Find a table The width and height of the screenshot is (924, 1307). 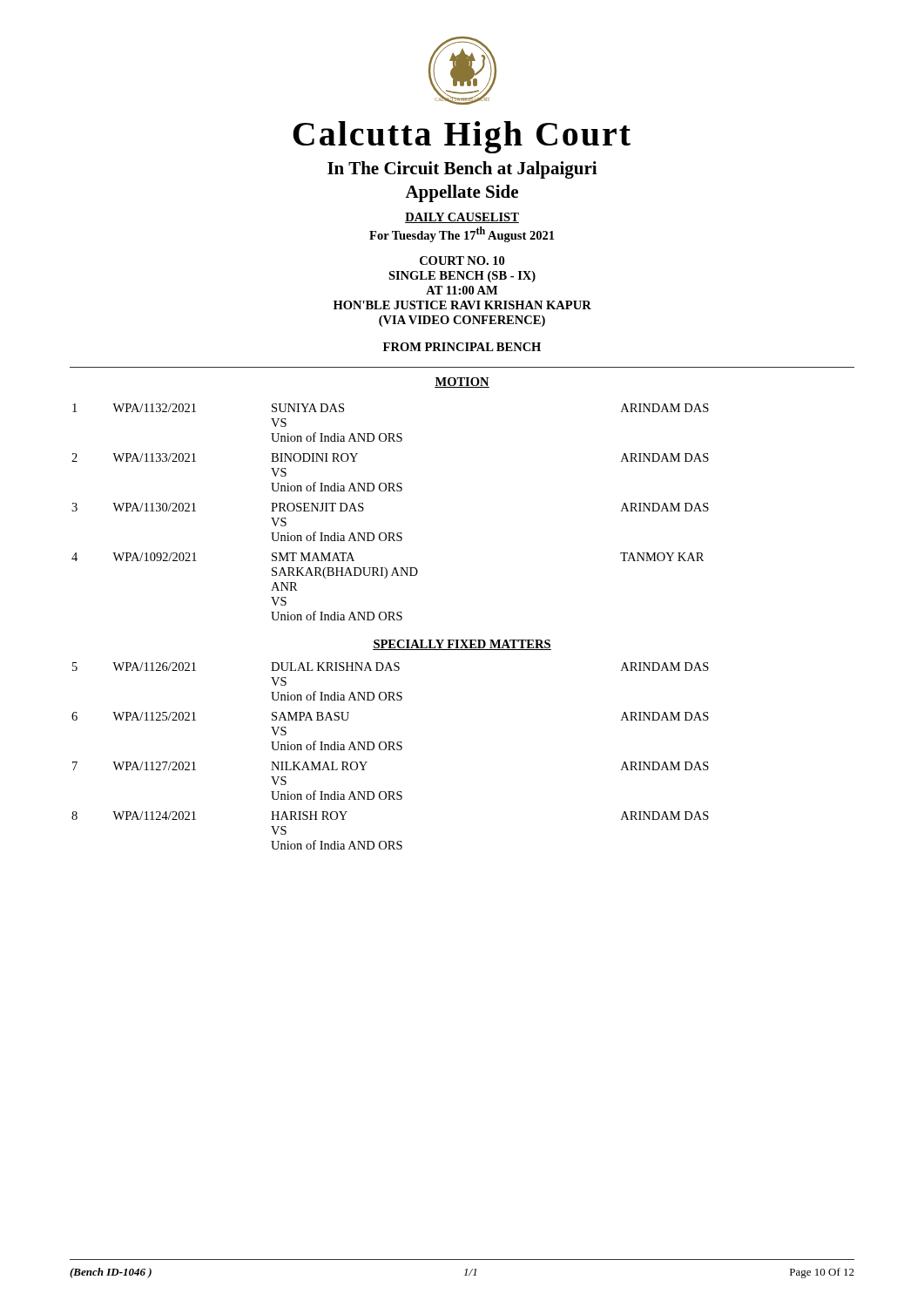[462, 627]
